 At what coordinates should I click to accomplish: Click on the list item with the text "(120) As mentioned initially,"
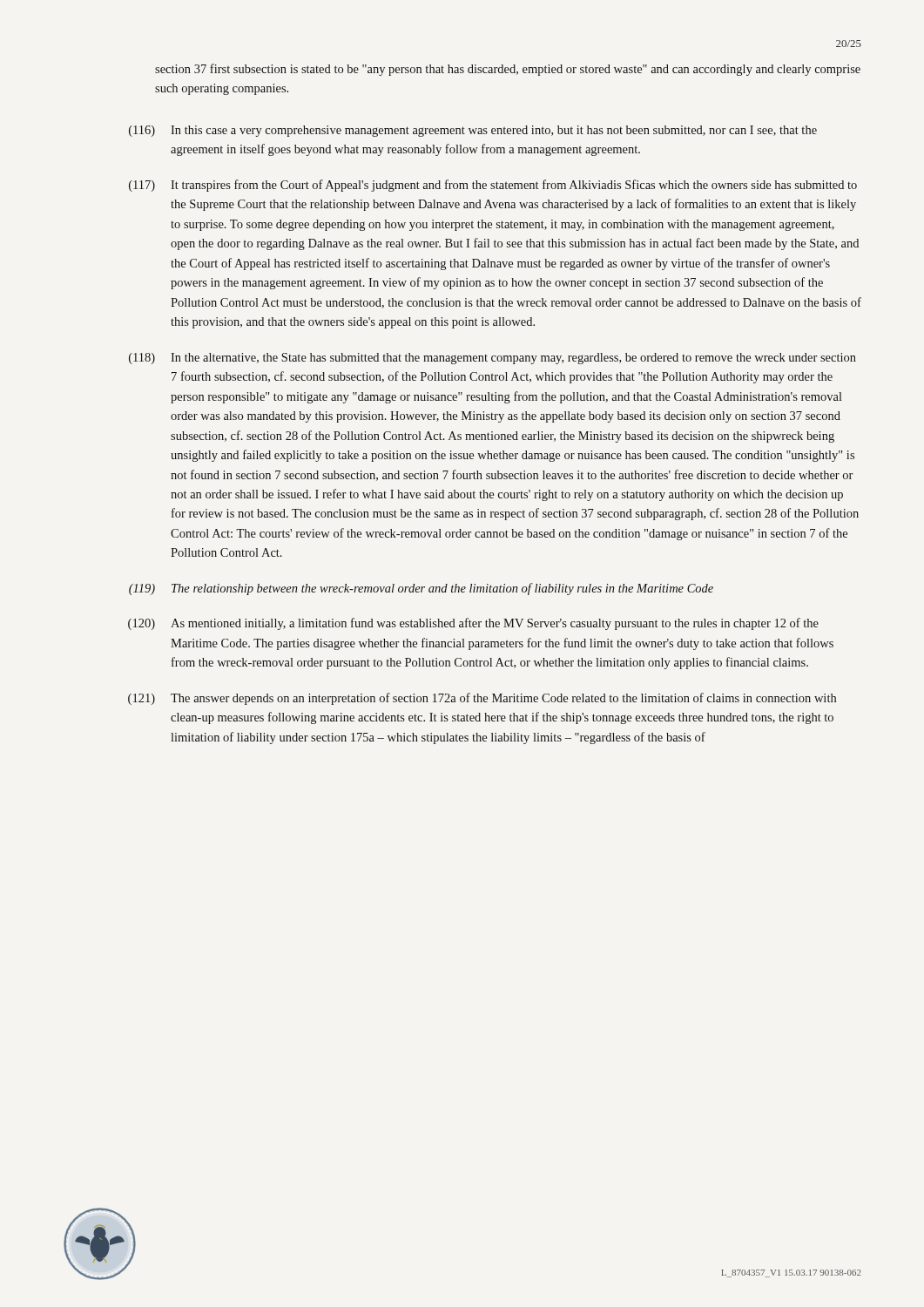[462, 643]
